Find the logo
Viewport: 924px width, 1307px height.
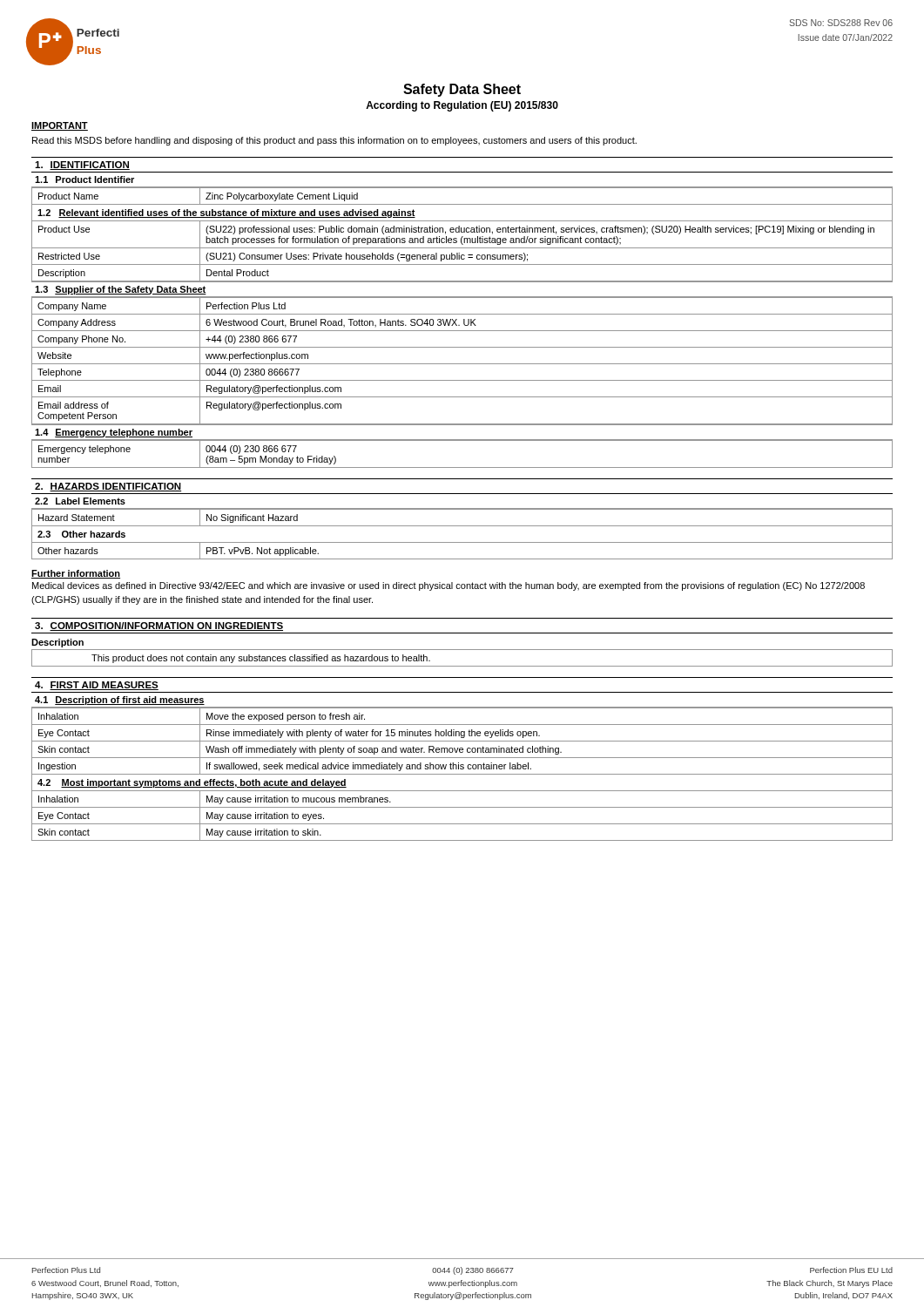click(72, 43)
